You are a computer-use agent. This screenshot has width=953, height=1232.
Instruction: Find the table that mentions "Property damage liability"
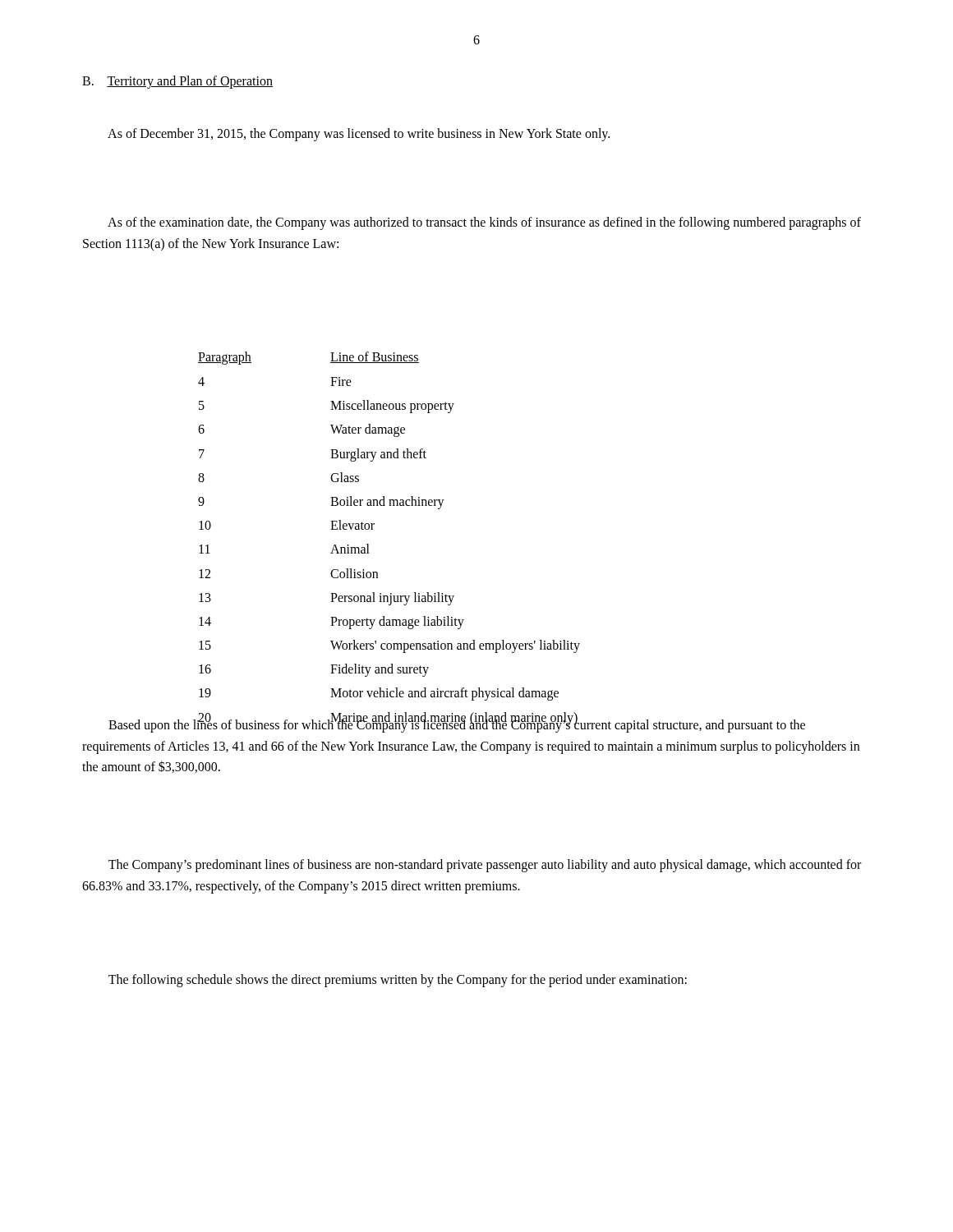tap(534, 539)
